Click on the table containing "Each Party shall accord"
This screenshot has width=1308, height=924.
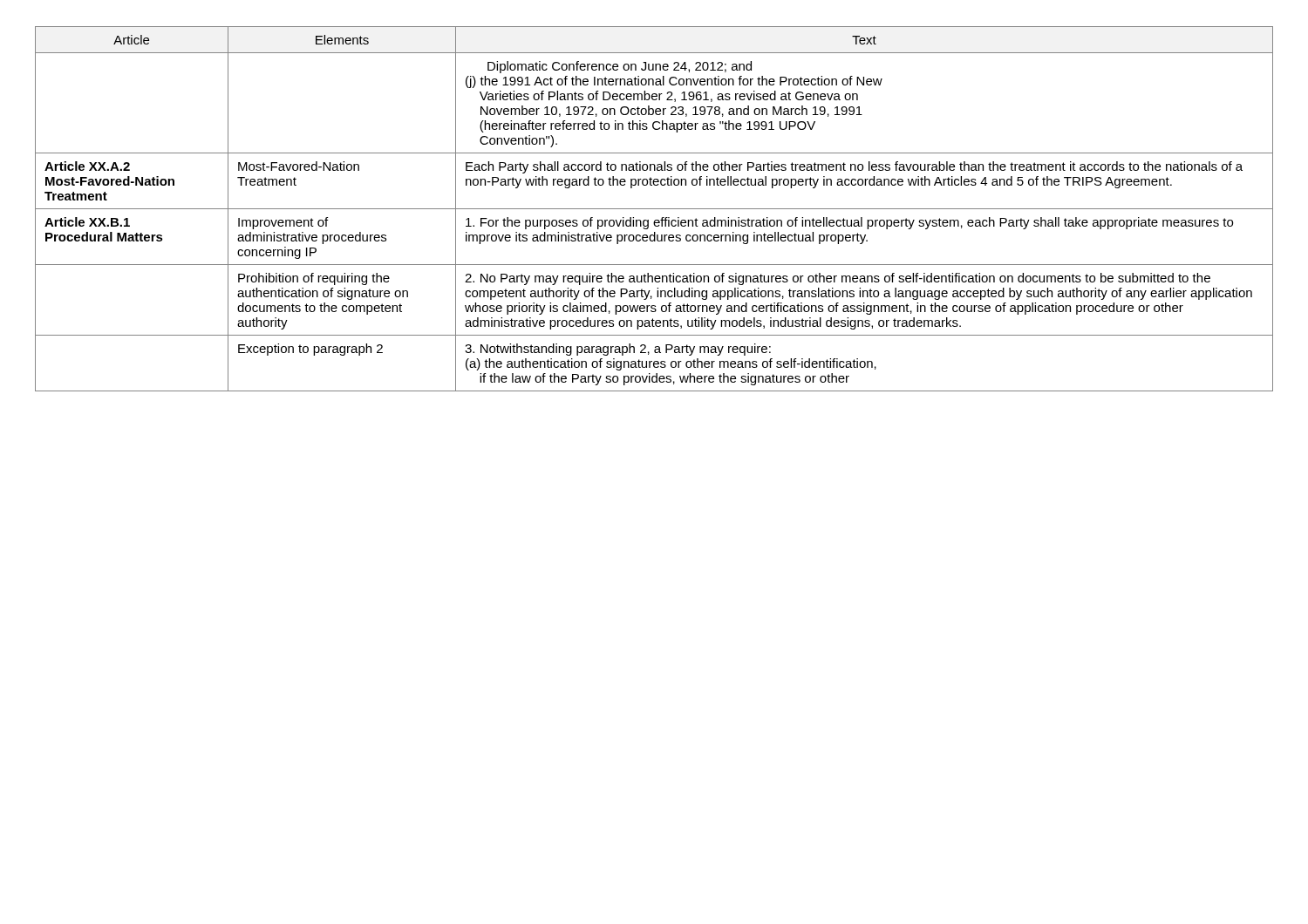pos(654,209)
